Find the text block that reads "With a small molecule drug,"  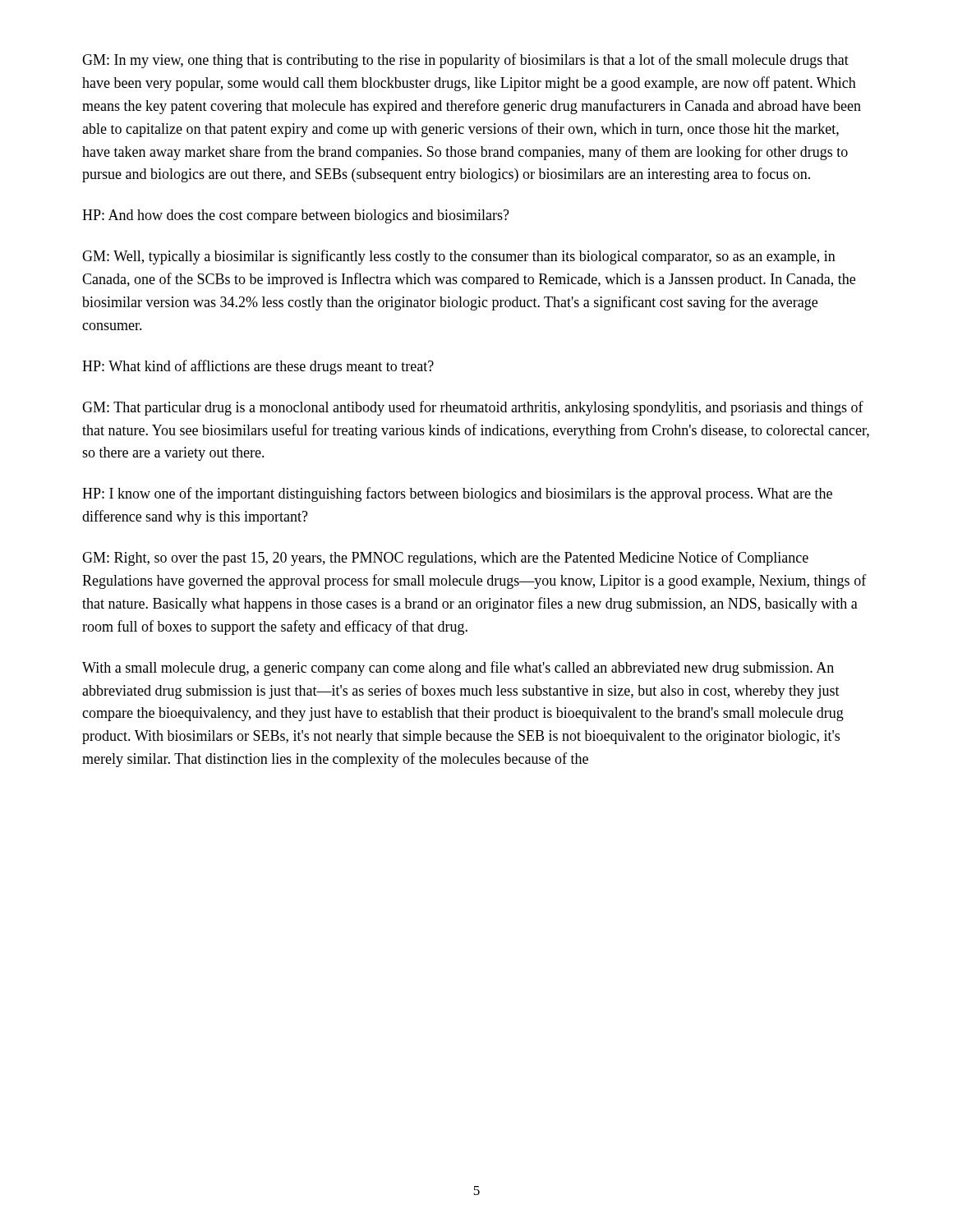(463, 713)
